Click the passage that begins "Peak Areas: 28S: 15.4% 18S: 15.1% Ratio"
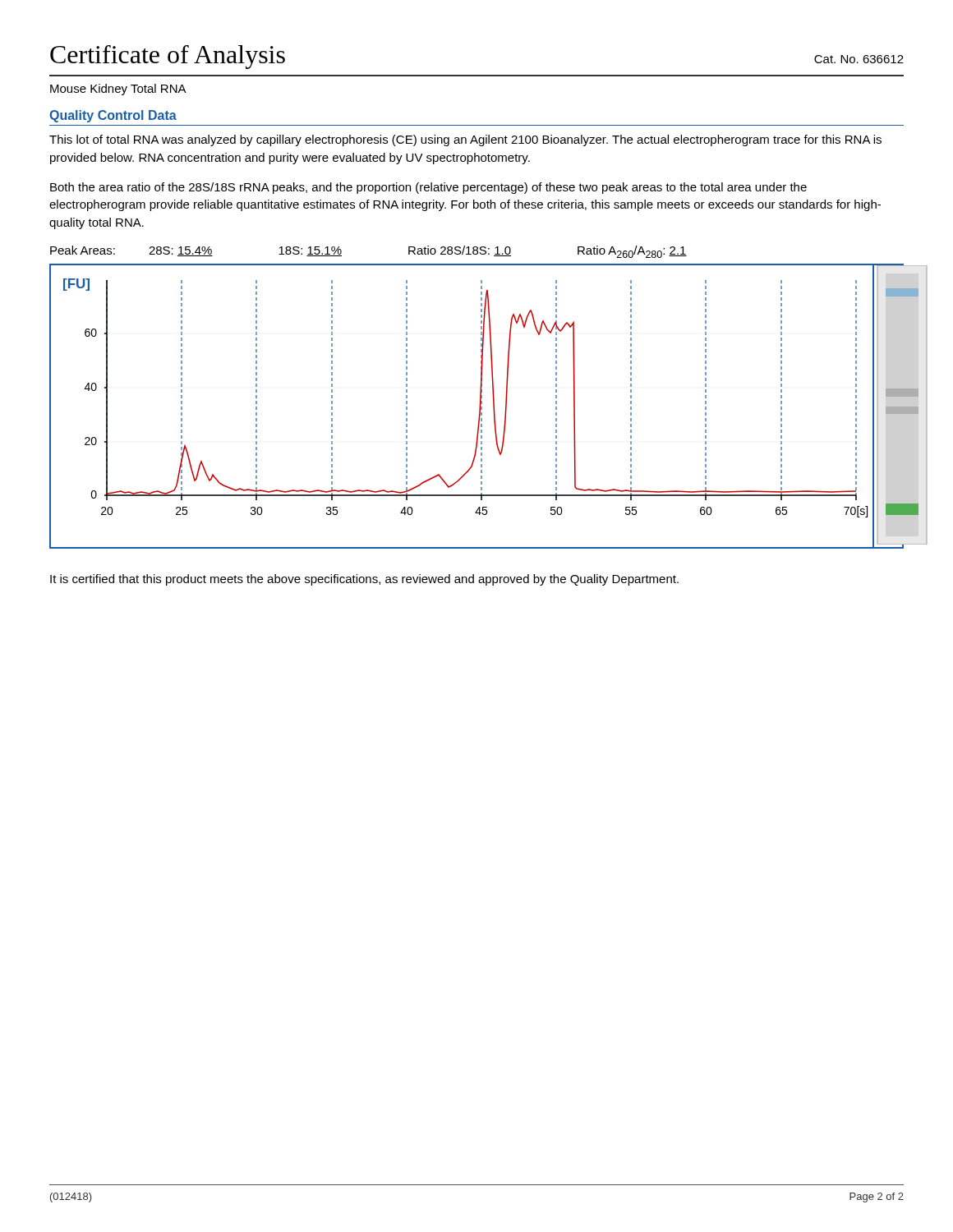Viewport: 953px width, 1232px height. [x=368, y=252]
